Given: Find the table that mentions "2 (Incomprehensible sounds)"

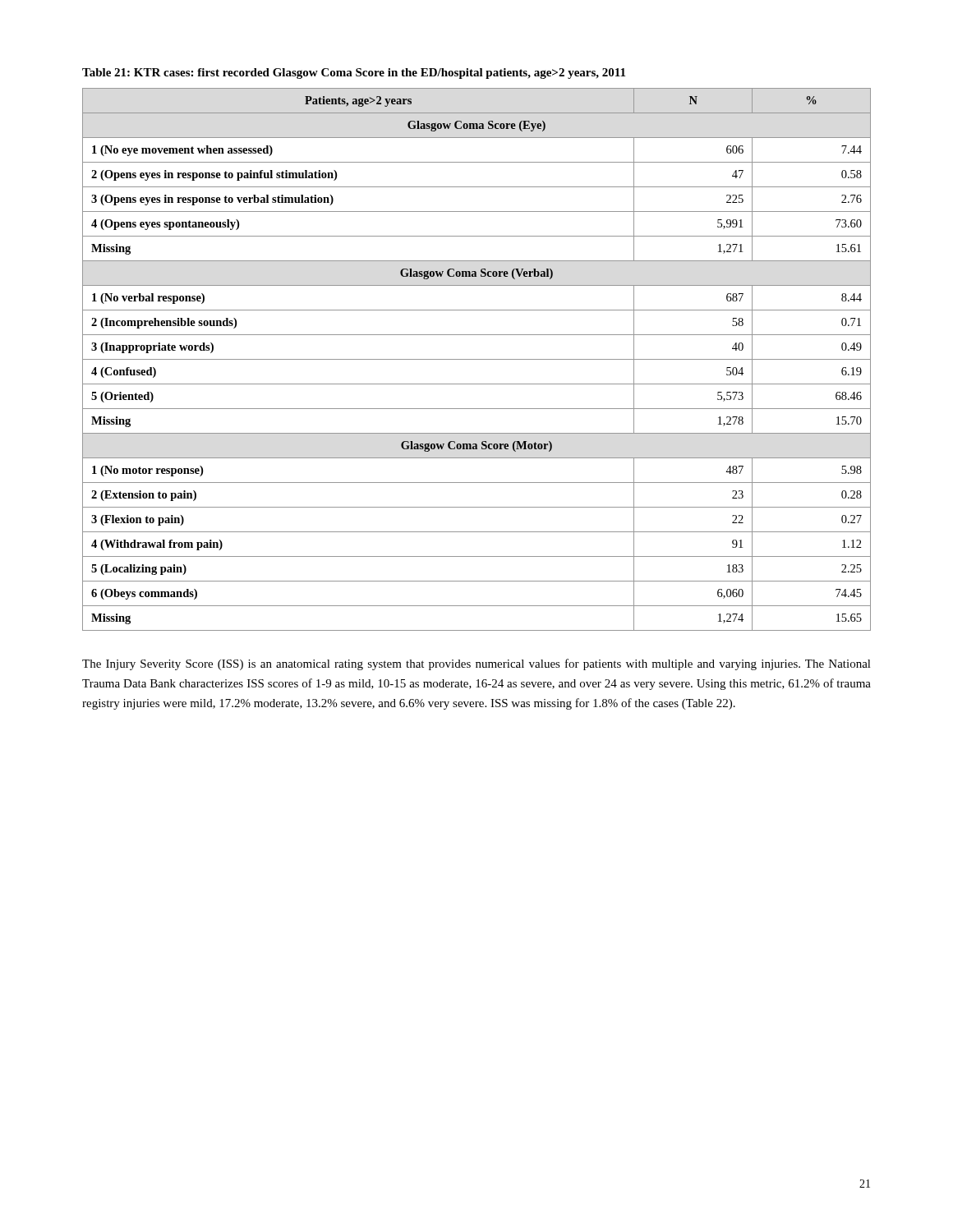Looking at the screenshot, I should pos(476,359).
